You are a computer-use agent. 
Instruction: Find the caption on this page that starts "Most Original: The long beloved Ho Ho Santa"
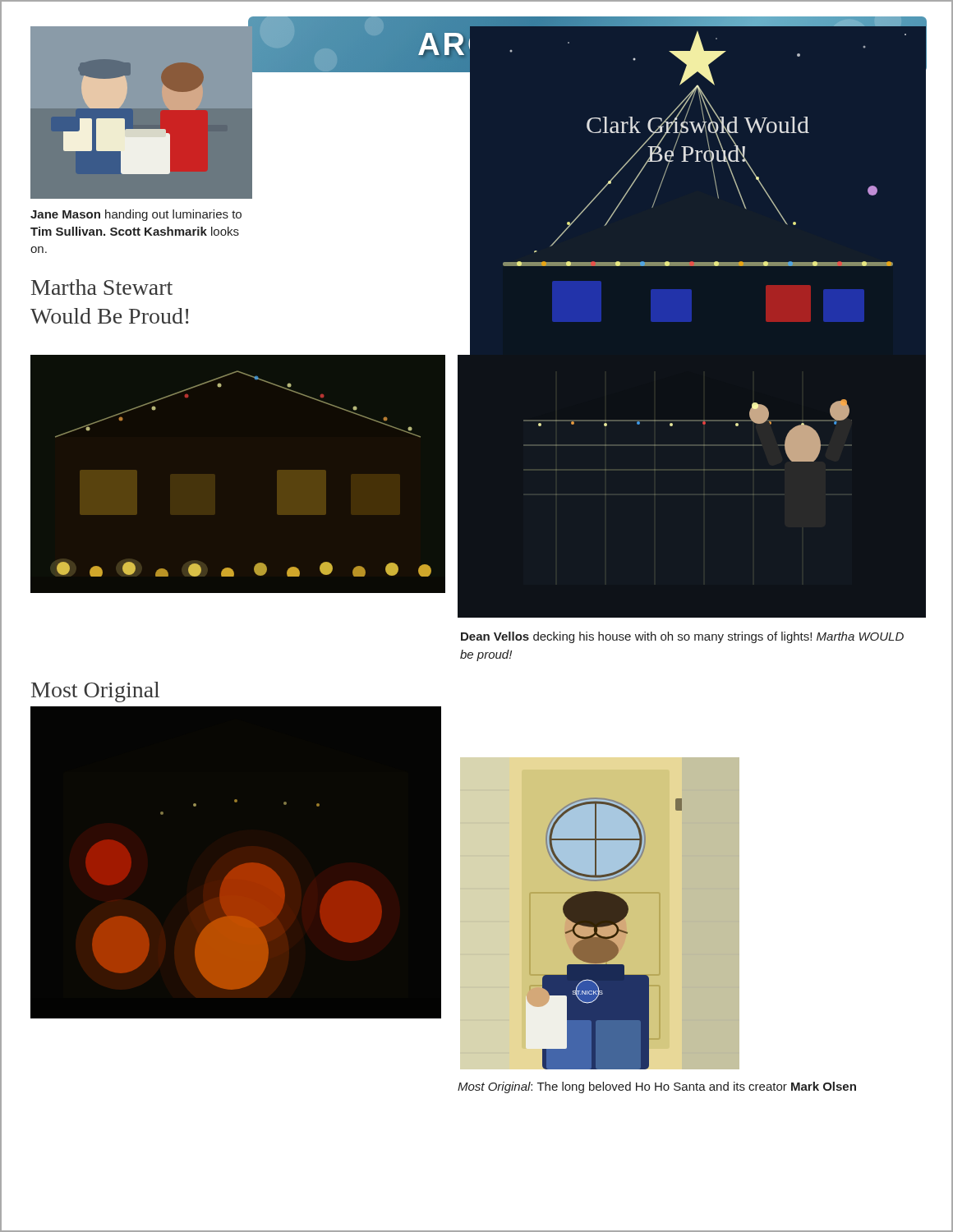tap(657, 1086)
